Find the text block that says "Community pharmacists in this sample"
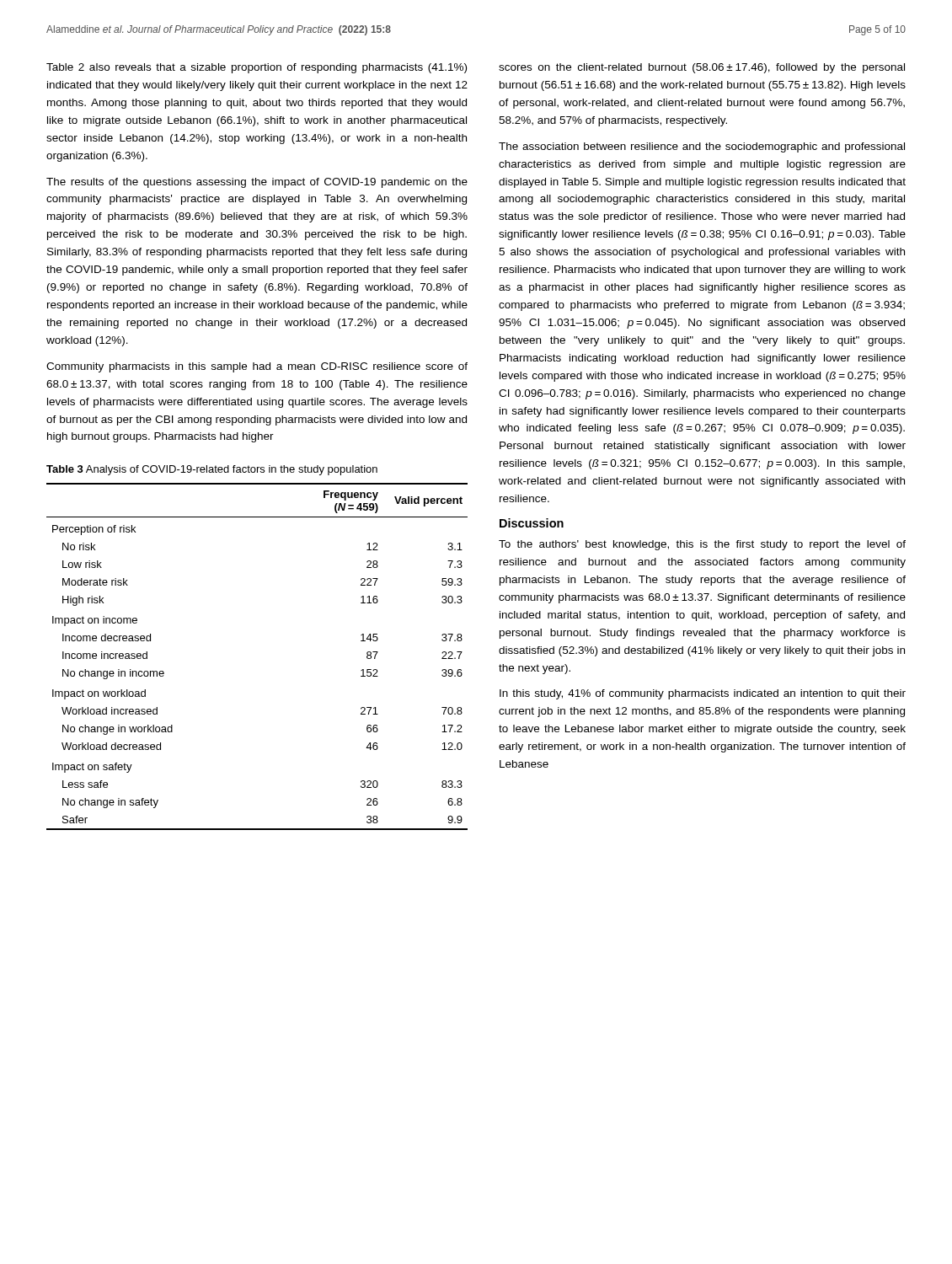The image size is (952, 1264). click(x=257, y=402)
